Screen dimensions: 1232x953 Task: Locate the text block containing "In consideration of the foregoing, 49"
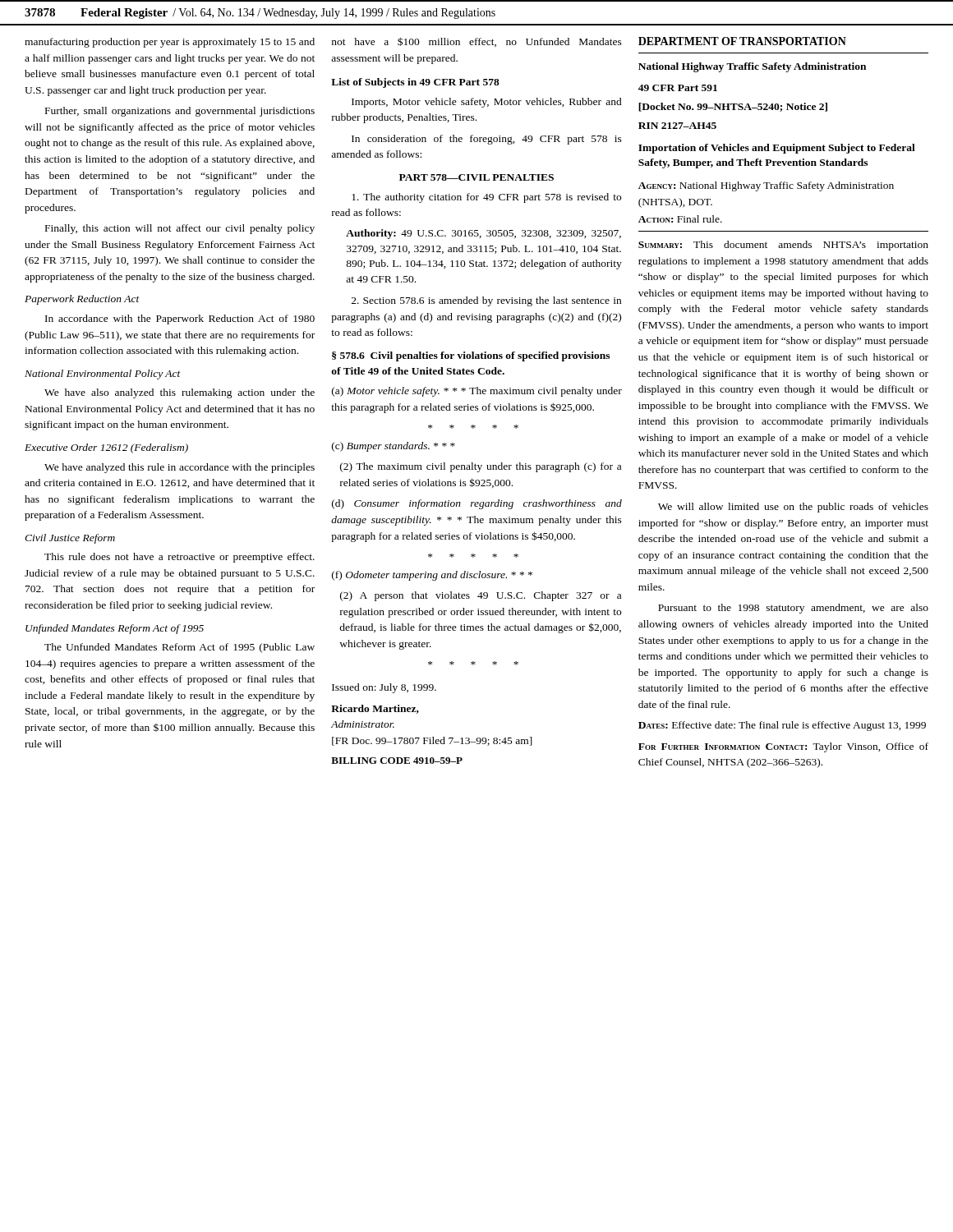476,147
